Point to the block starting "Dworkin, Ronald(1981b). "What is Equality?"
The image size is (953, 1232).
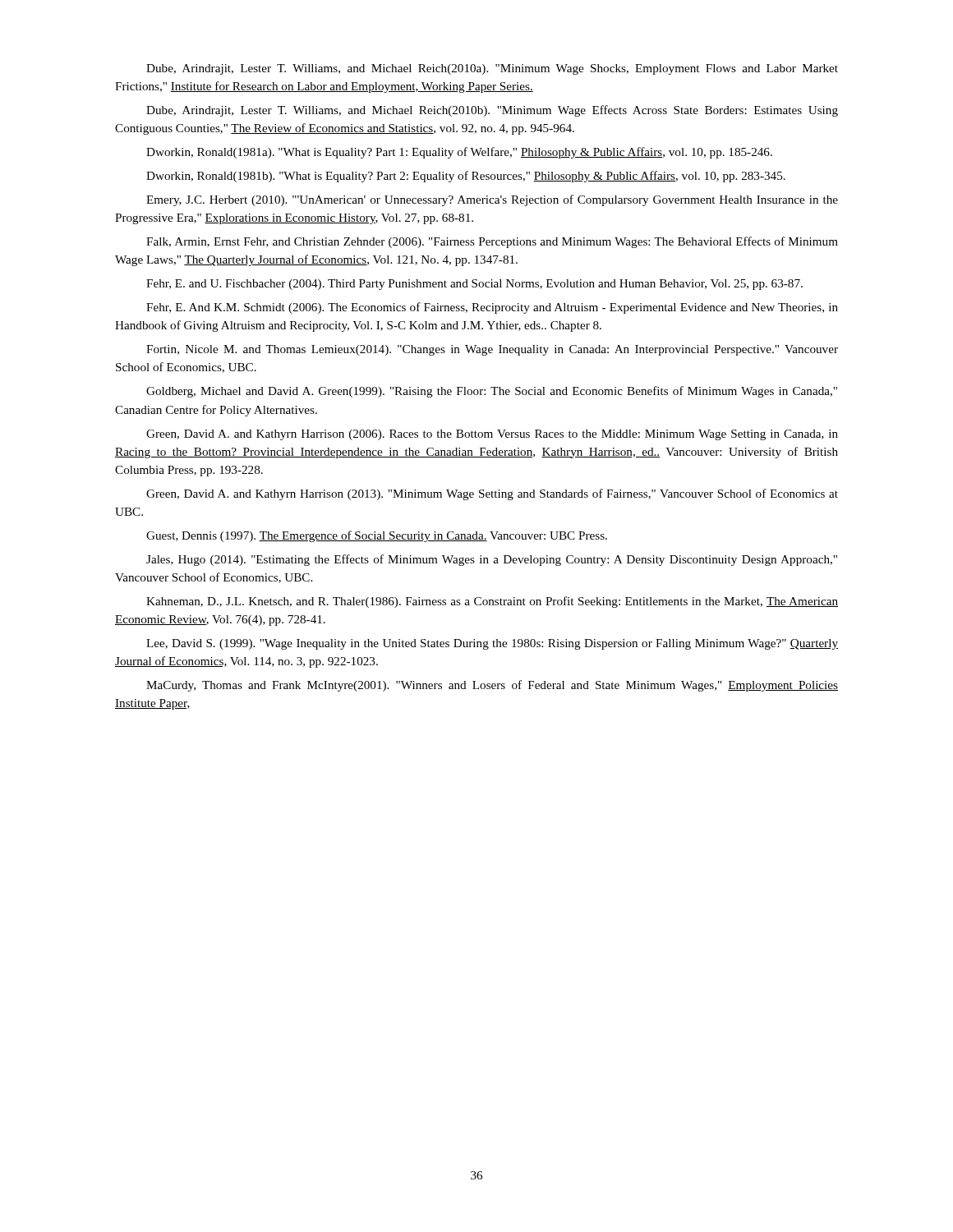tap(466, 175)
